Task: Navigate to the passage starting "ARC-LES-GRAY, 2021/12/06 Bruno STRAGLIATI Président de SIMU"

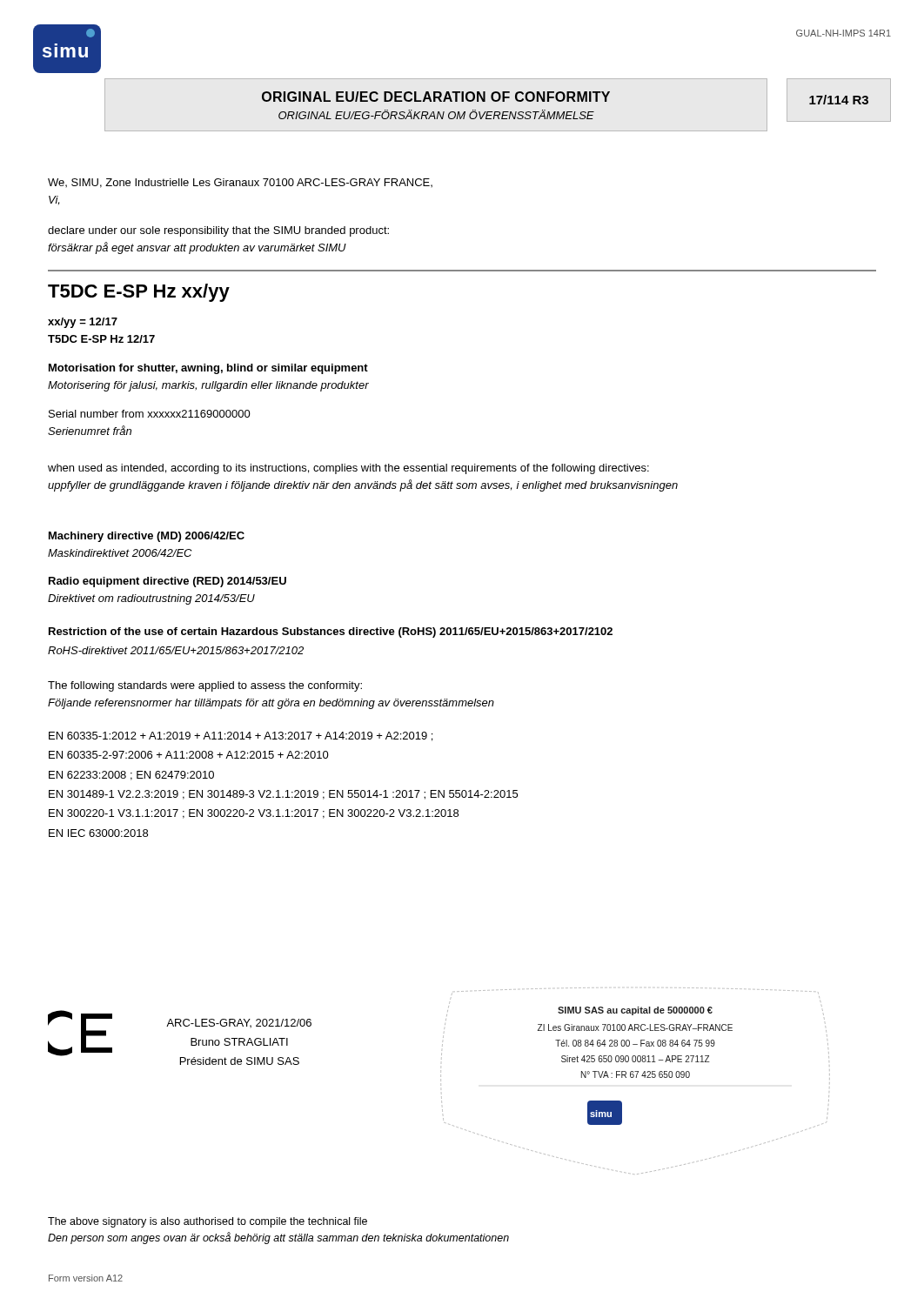Action: [x=239, y=1042]
